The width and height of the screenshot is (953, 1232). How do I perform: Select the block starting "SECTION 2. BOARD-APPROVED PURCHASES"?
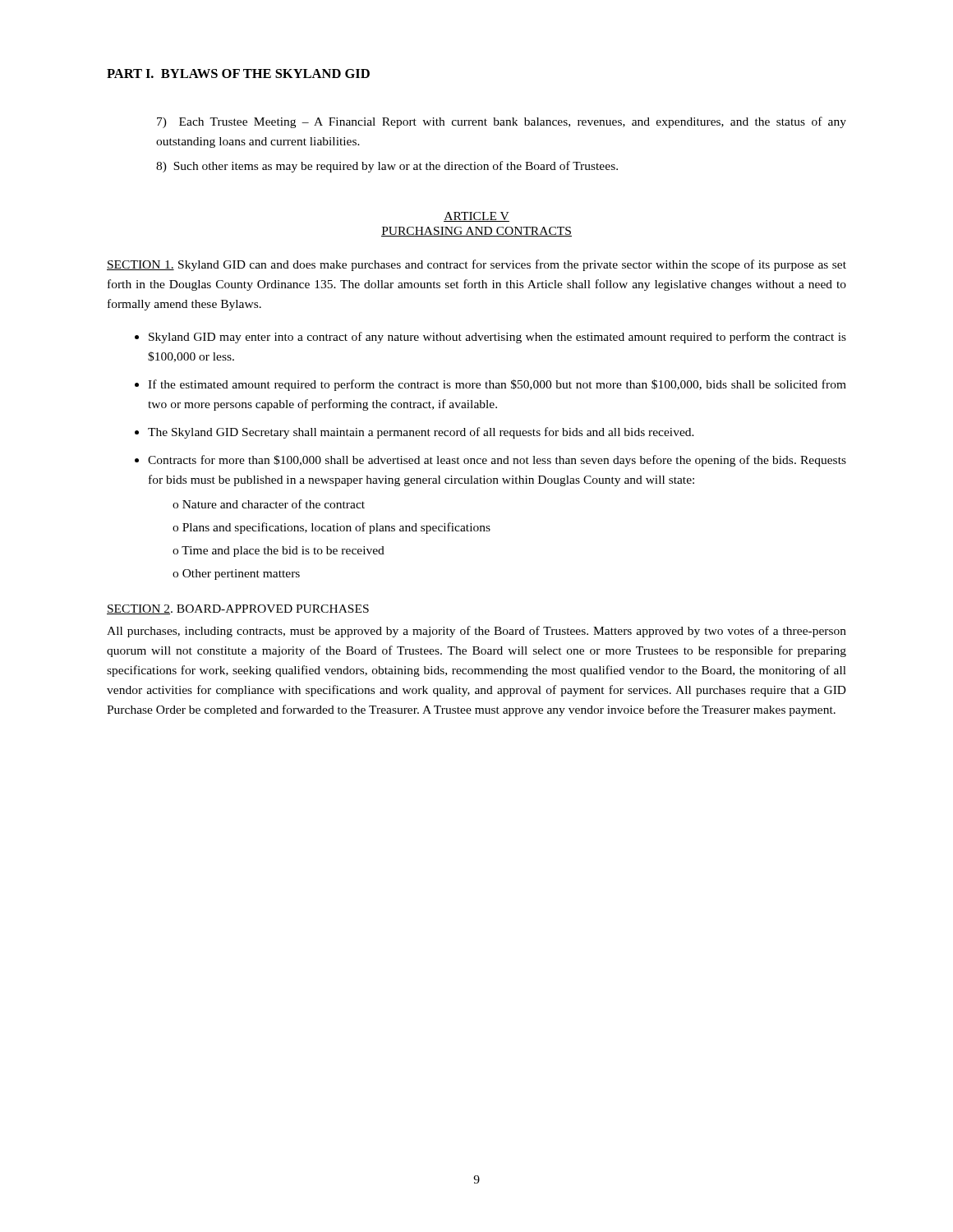point(238,608)
